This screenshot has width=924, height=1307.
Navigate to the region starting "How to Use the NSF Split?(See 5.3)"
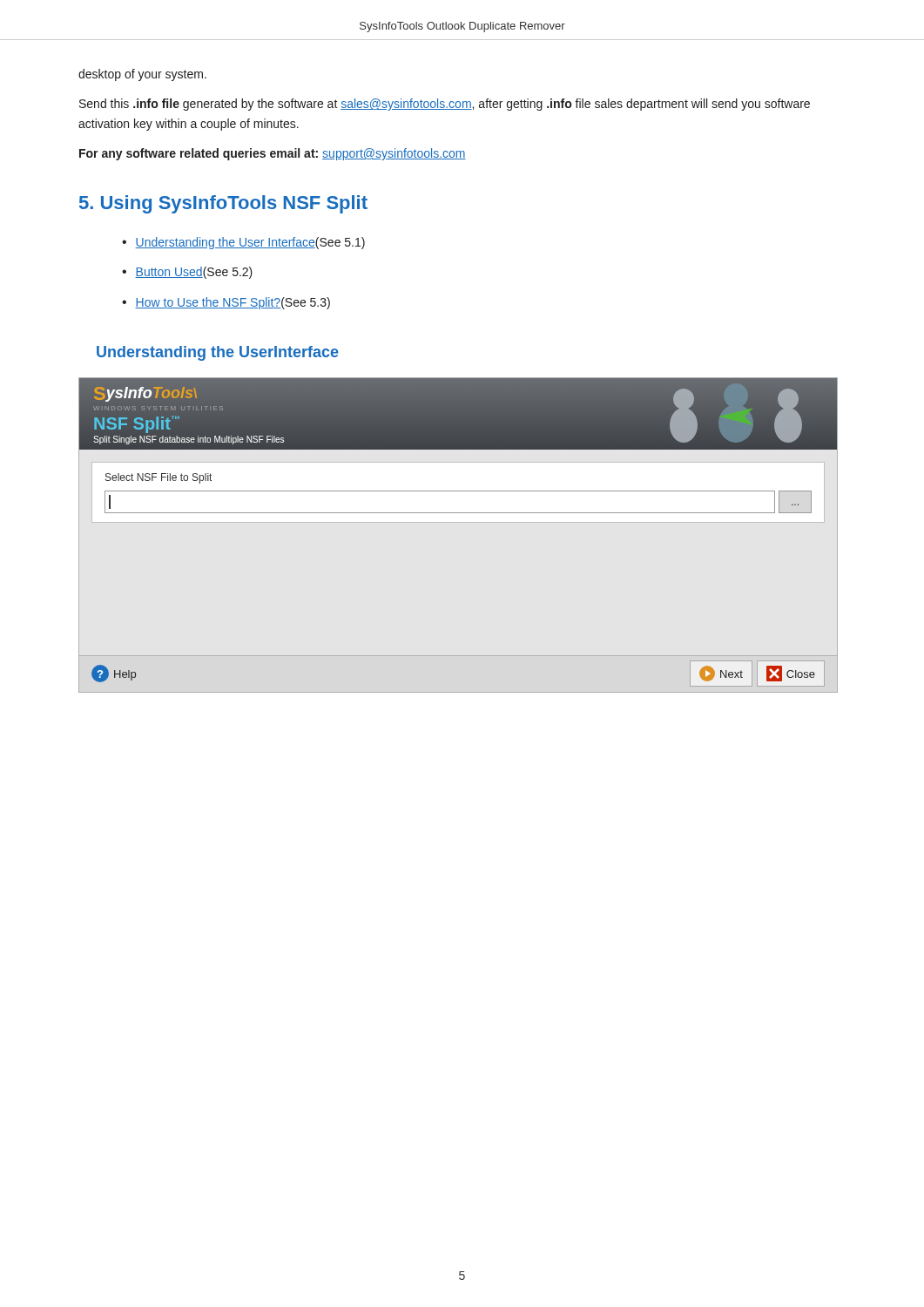tap(233, 303)
